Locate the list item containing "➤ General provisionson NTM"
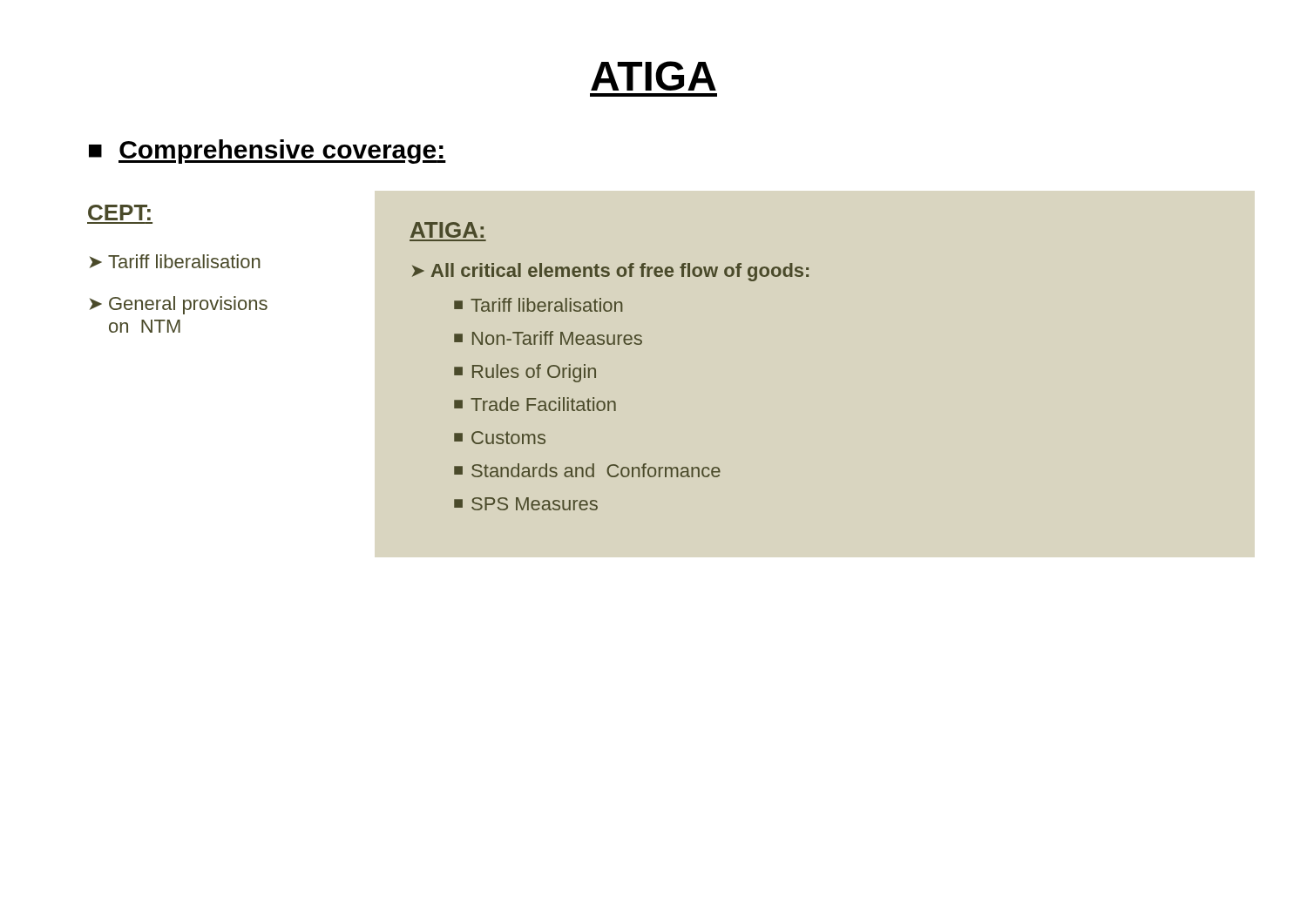 click(x=178, y=315)
